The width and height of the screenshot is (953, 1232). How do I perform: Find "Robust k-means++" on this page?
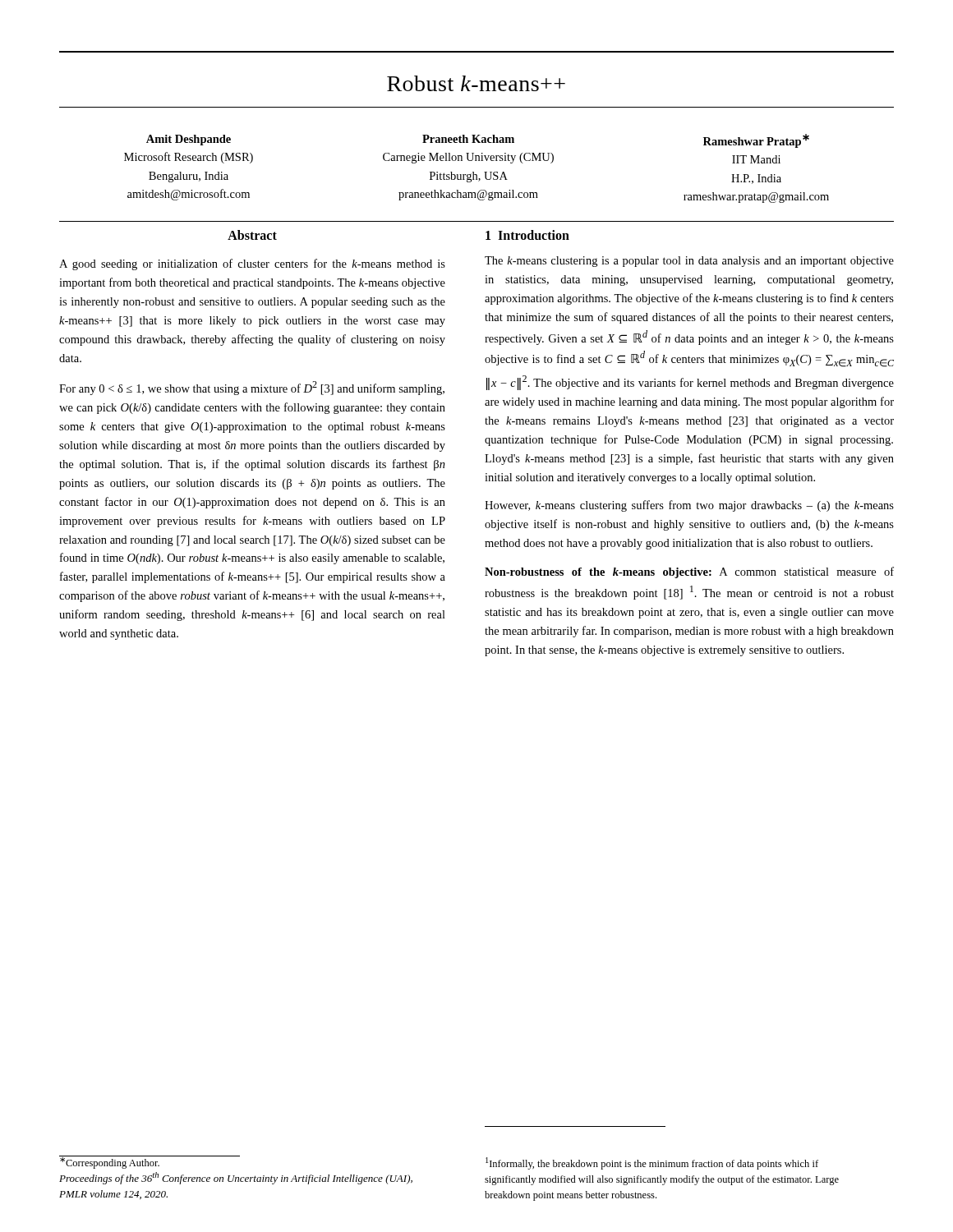click(476, 84)
